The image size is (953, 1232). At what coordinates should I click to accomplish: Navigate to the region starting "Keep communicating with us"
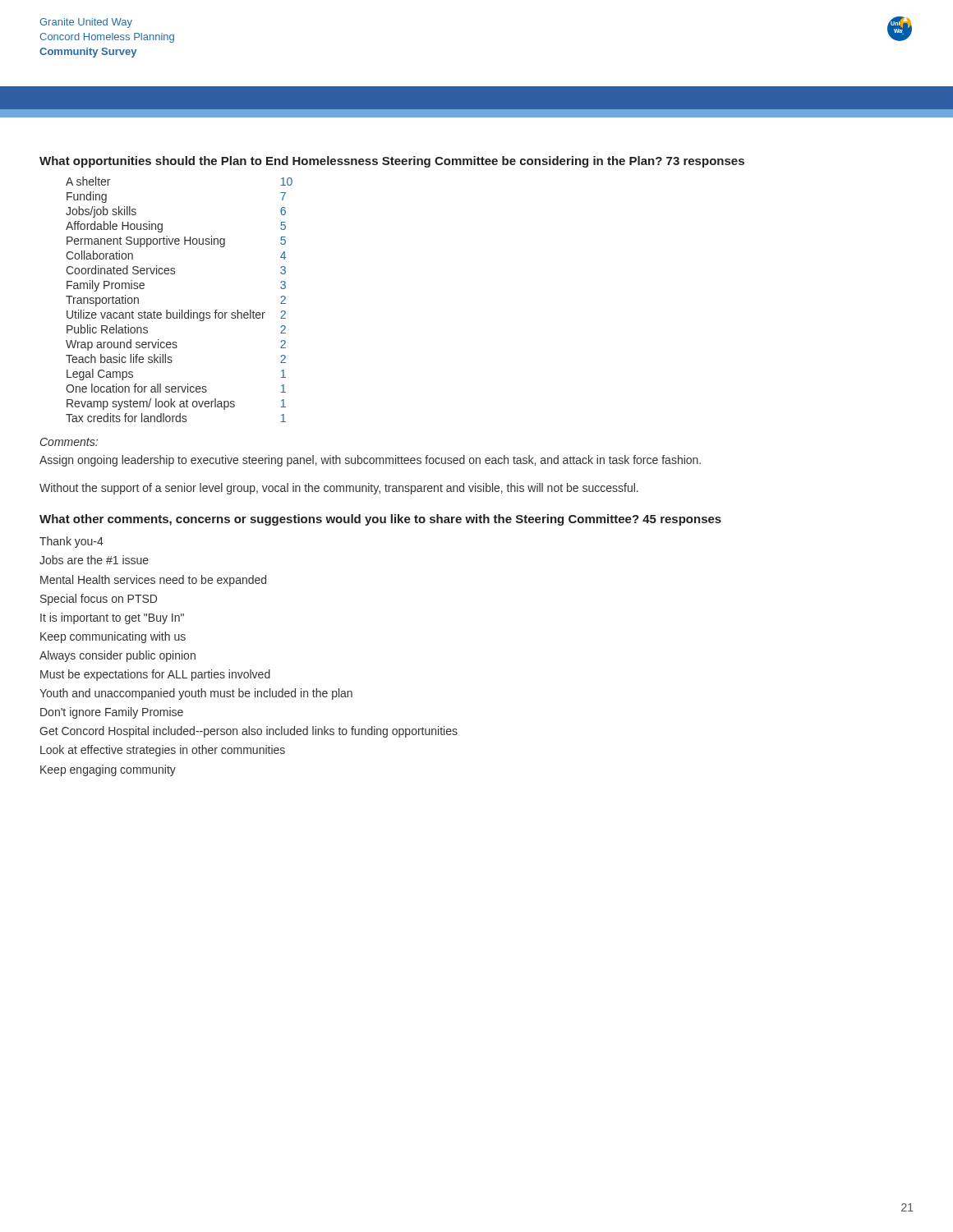click(113, 636)
